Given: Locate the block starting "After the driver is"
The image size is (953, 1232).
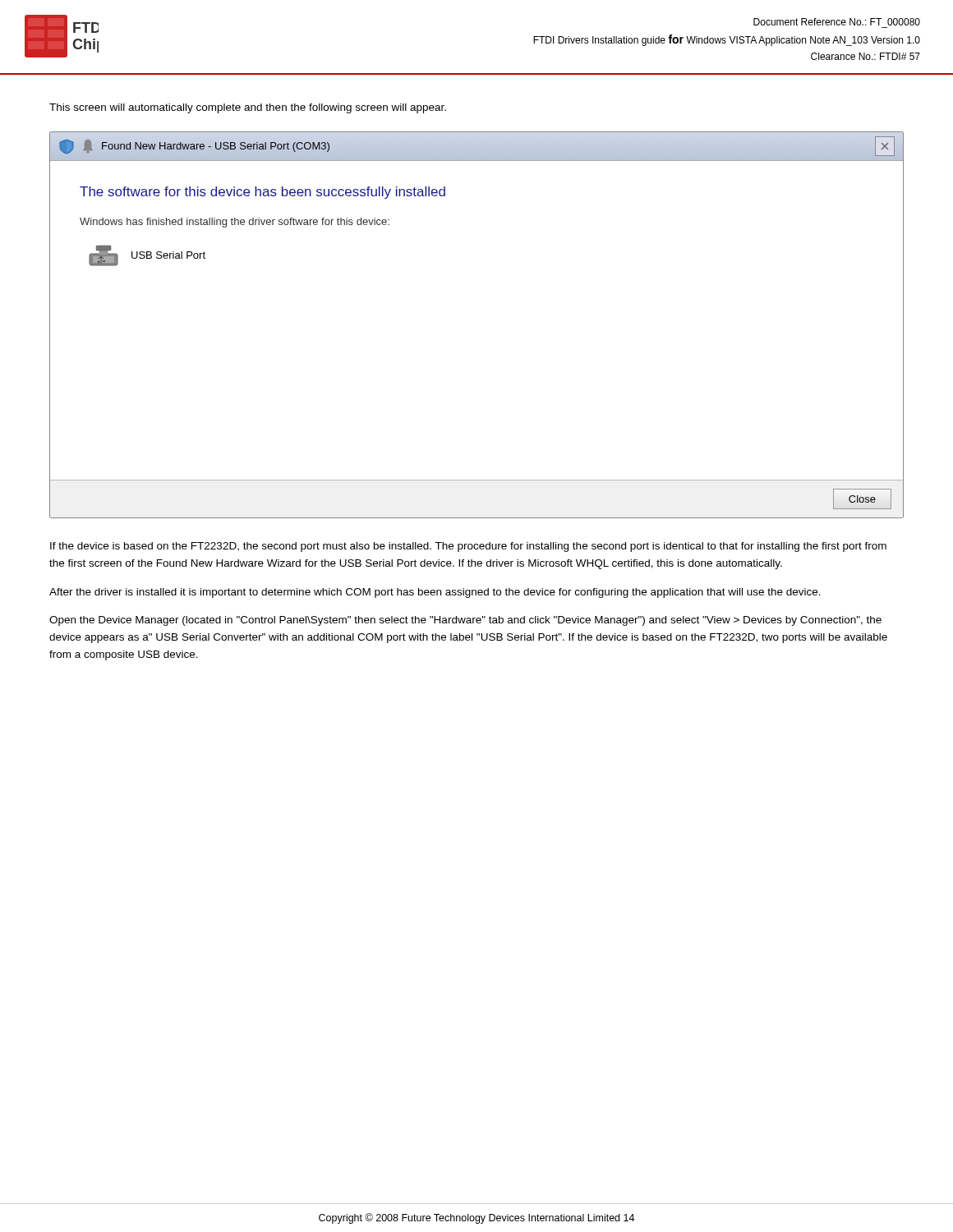Looking at the screenshot, I should [x=435, y=591].
